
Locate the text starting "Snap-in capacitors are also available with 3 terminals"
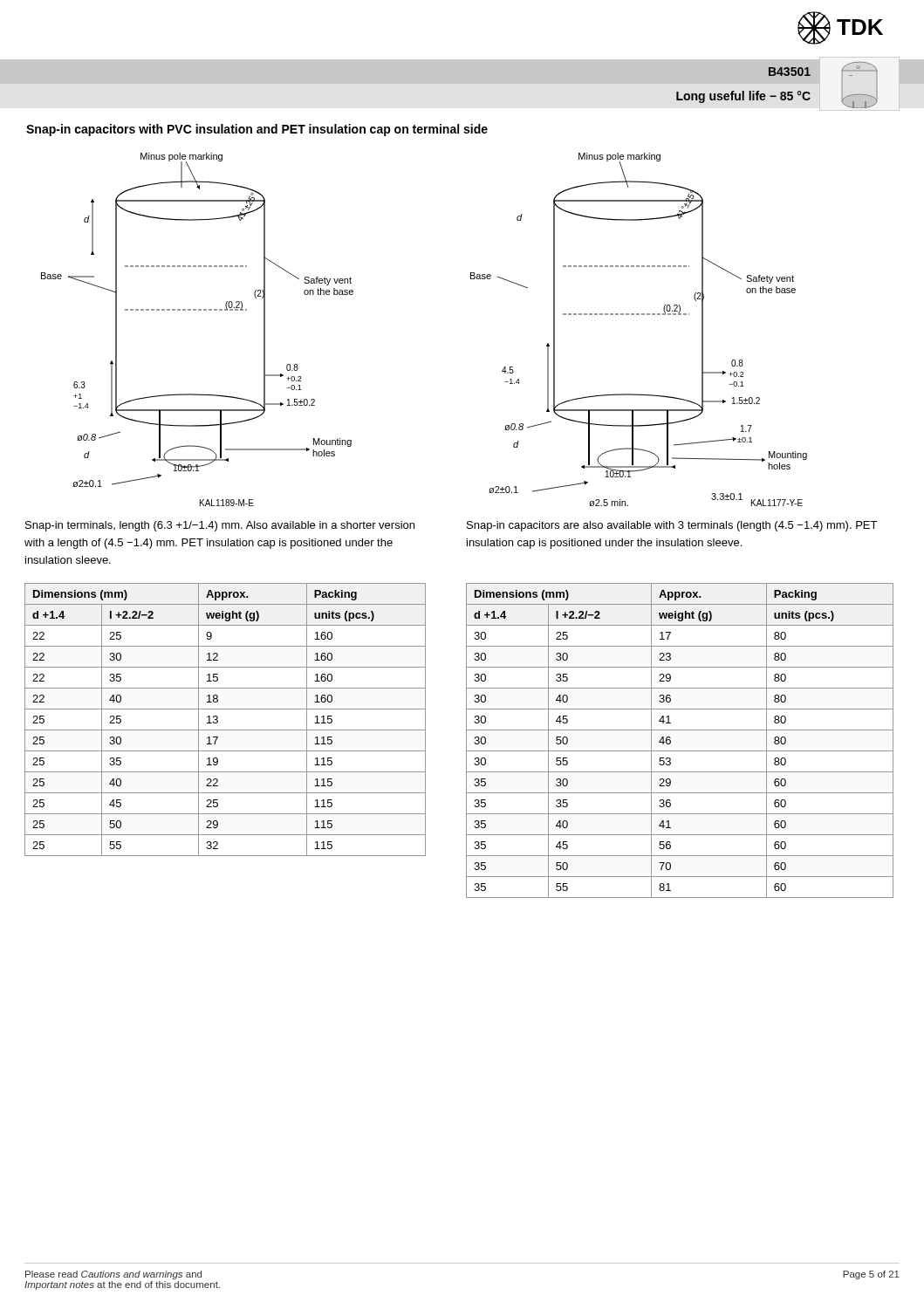(671, 534)
